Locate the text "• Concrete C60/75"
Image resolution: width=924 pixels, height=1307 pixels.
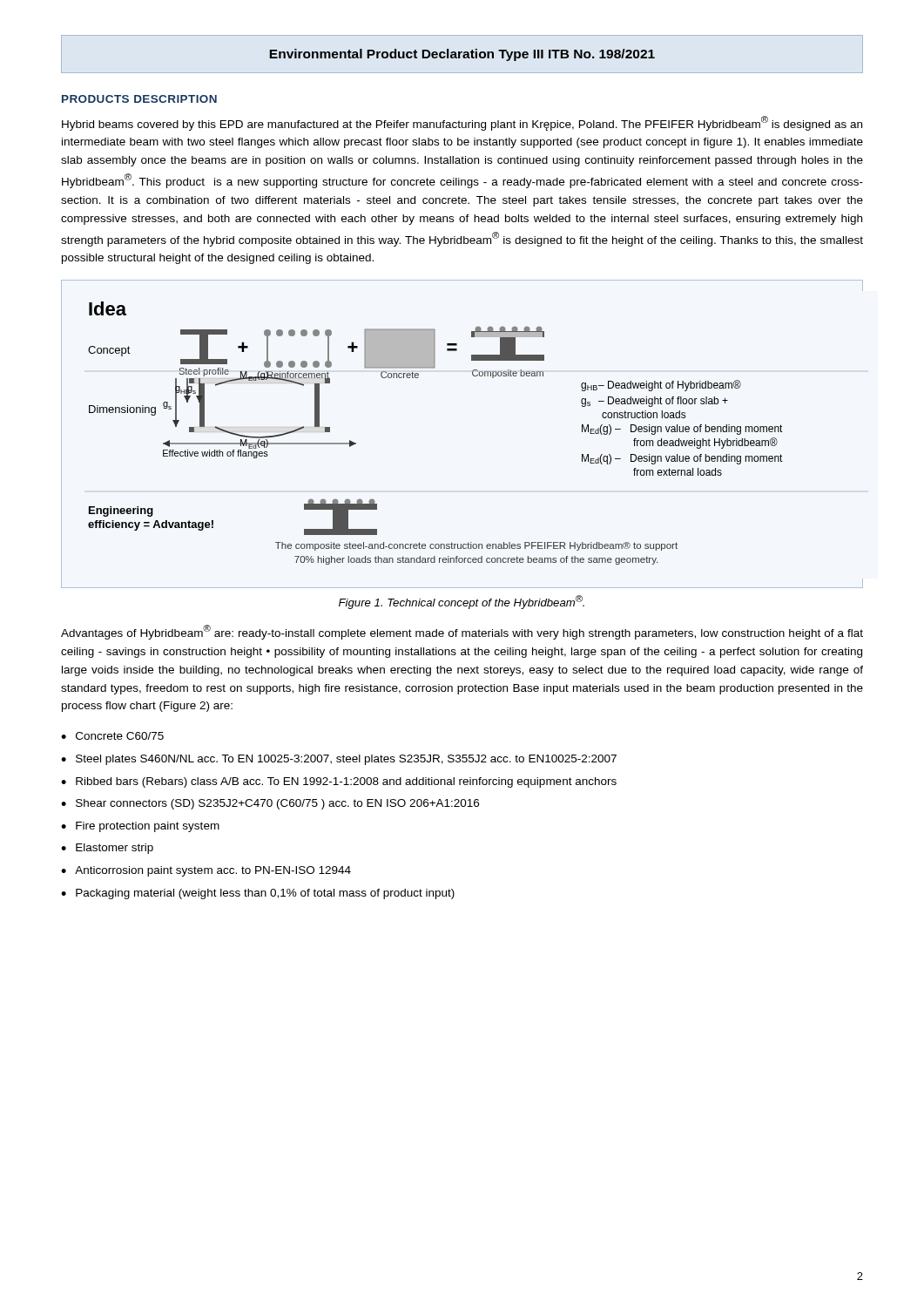coord(112,736)
